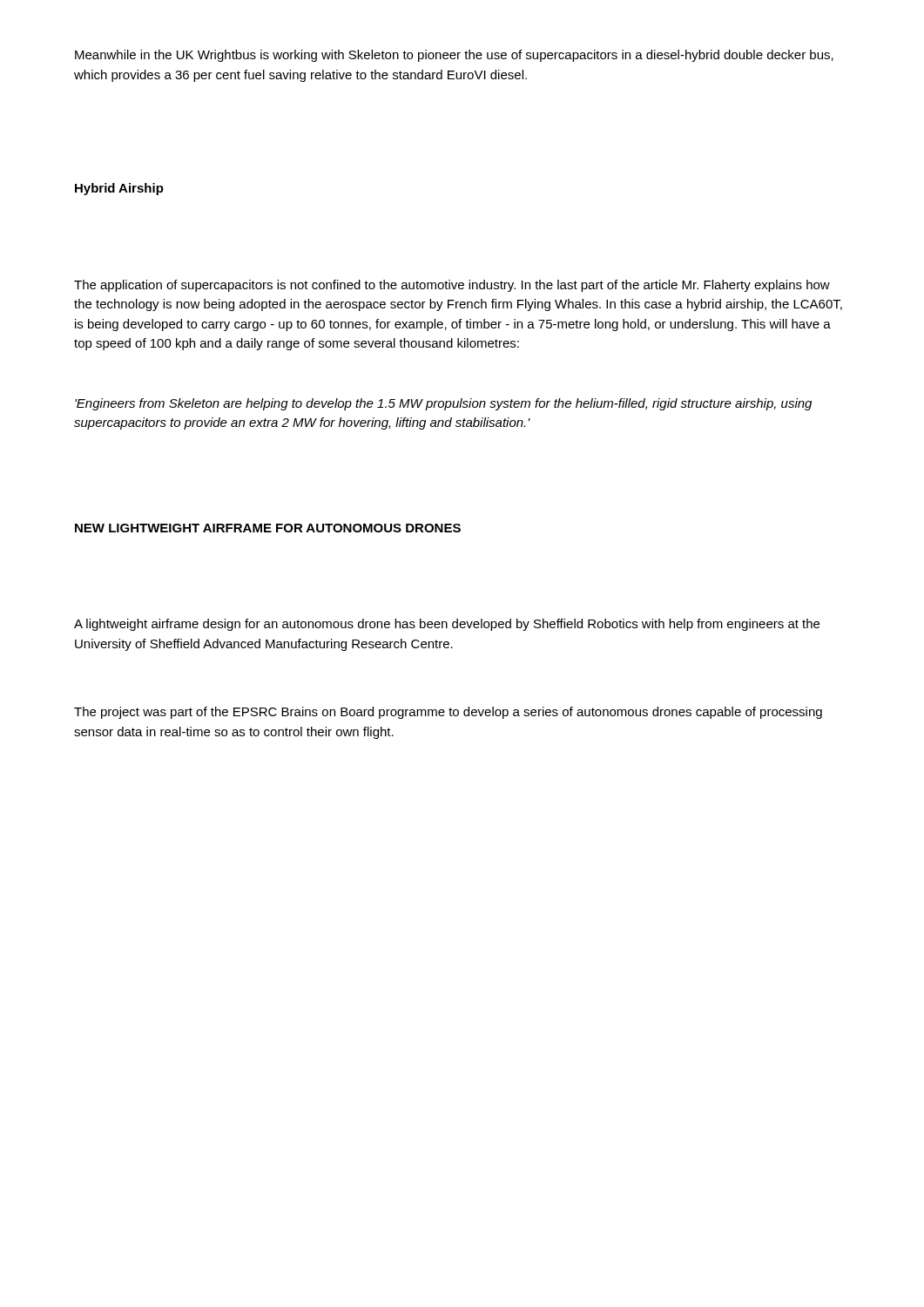Point to the block beginning "A lightweight airframe design for an autonomous"
The height and width of the screenshot is (1307, 924).
click(x=447, y=633)
